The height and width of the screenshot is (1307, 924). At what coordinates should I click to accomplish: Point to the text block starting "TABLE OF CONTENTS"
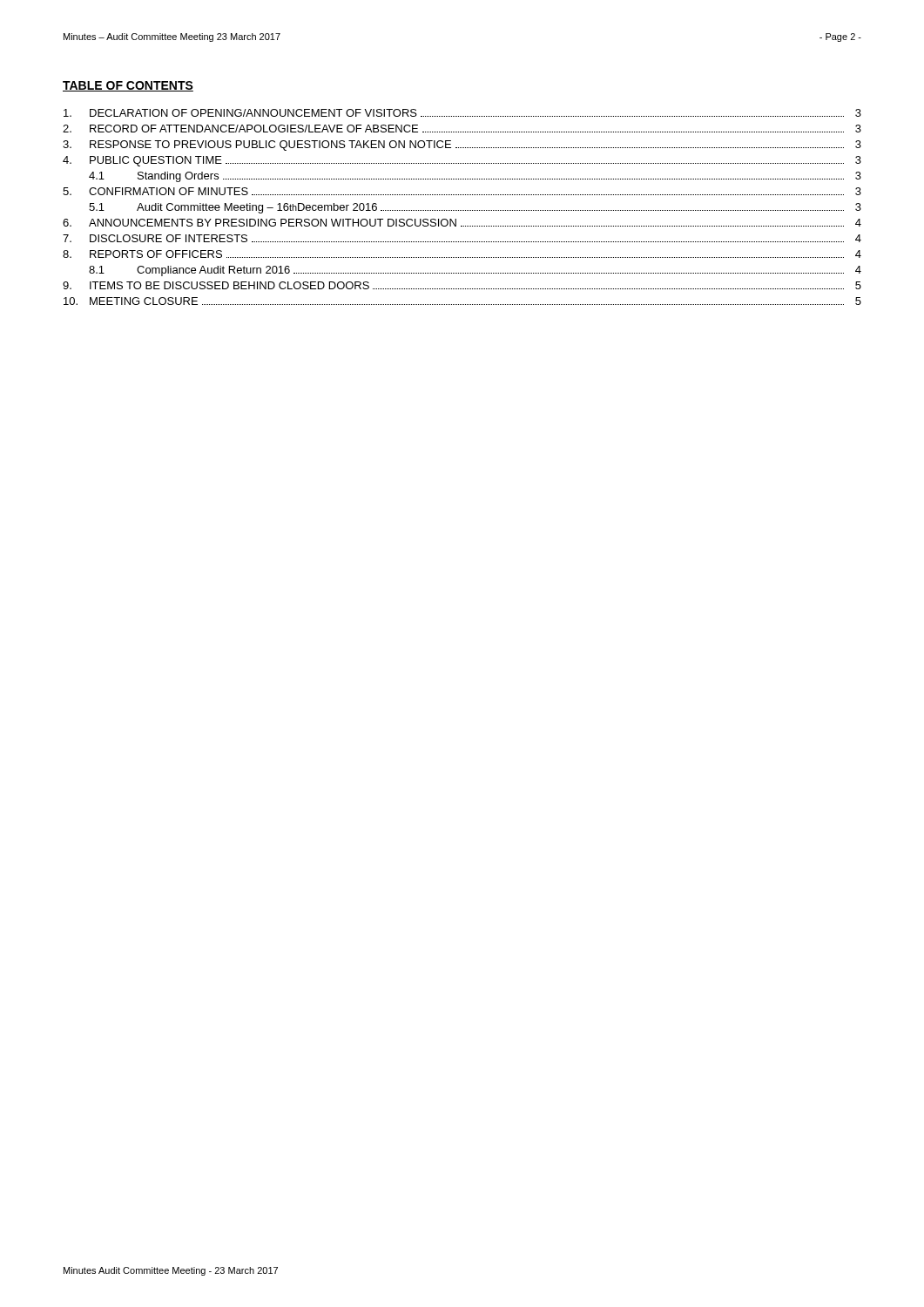point(128,85)
